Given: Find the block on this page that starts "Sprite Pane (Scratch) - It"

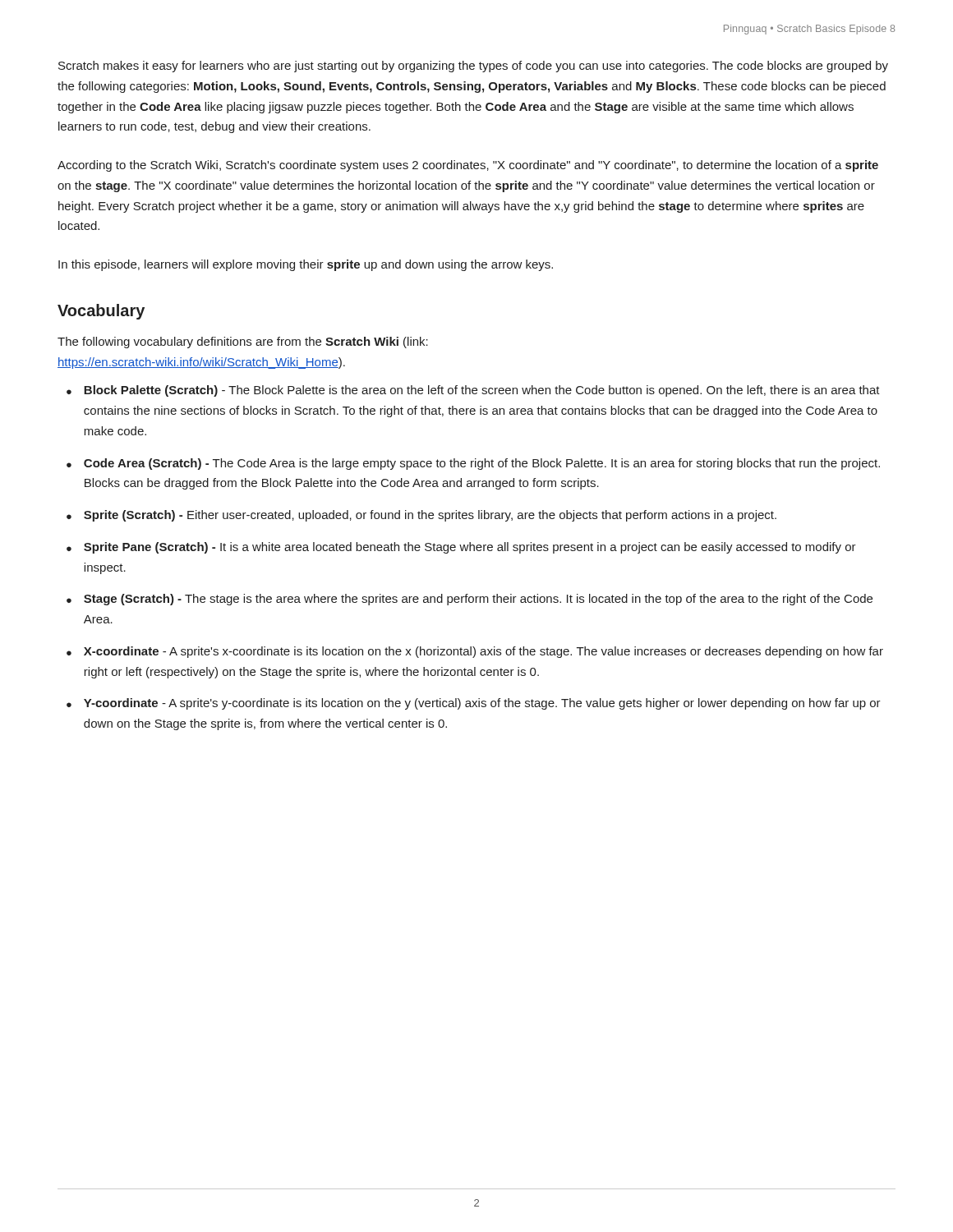Looking at the screenshot, I should pos(490,557).
